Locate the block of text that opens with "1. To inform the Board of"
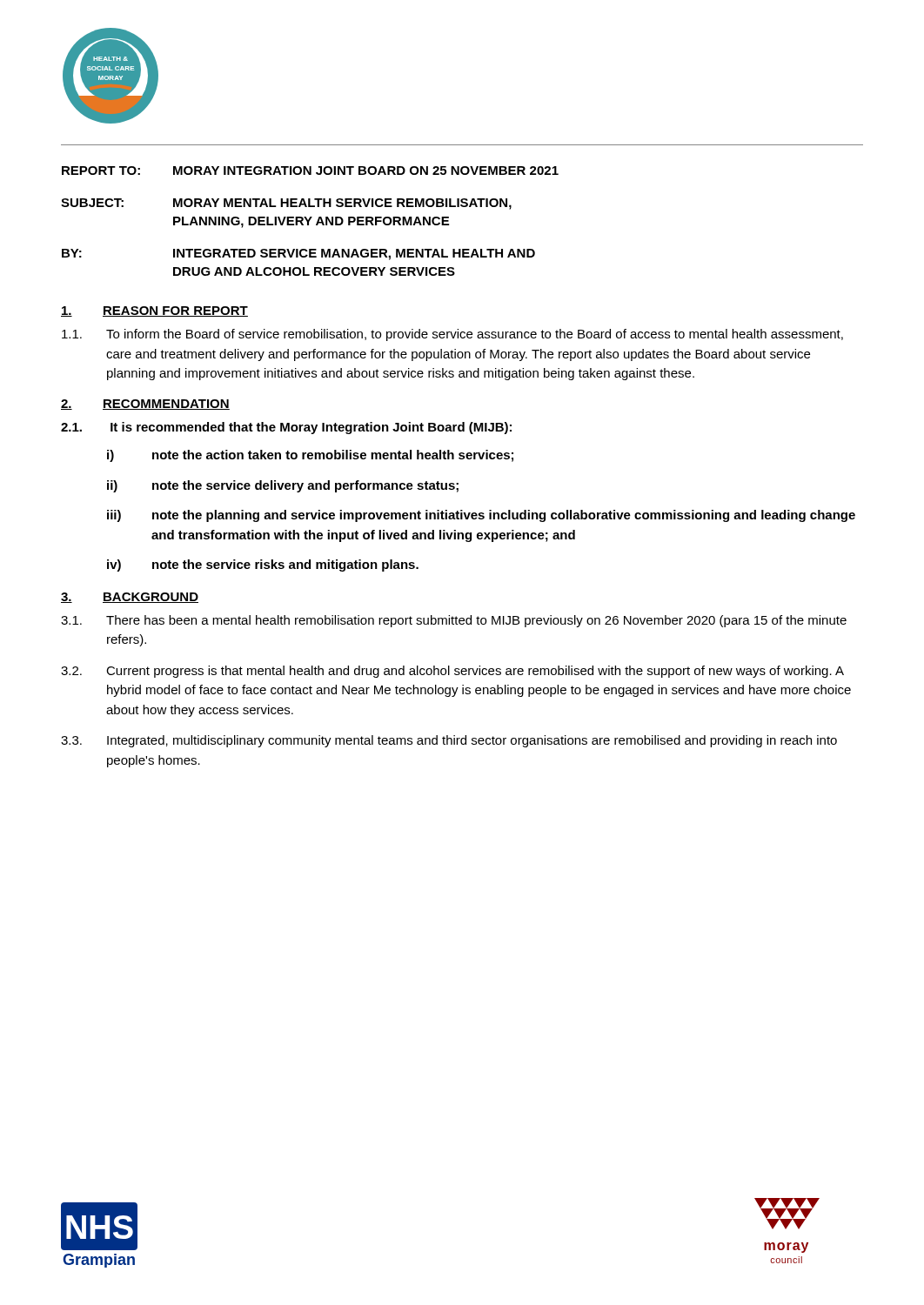The width and height of the screenshot is (924, 1305). [462, 354]
